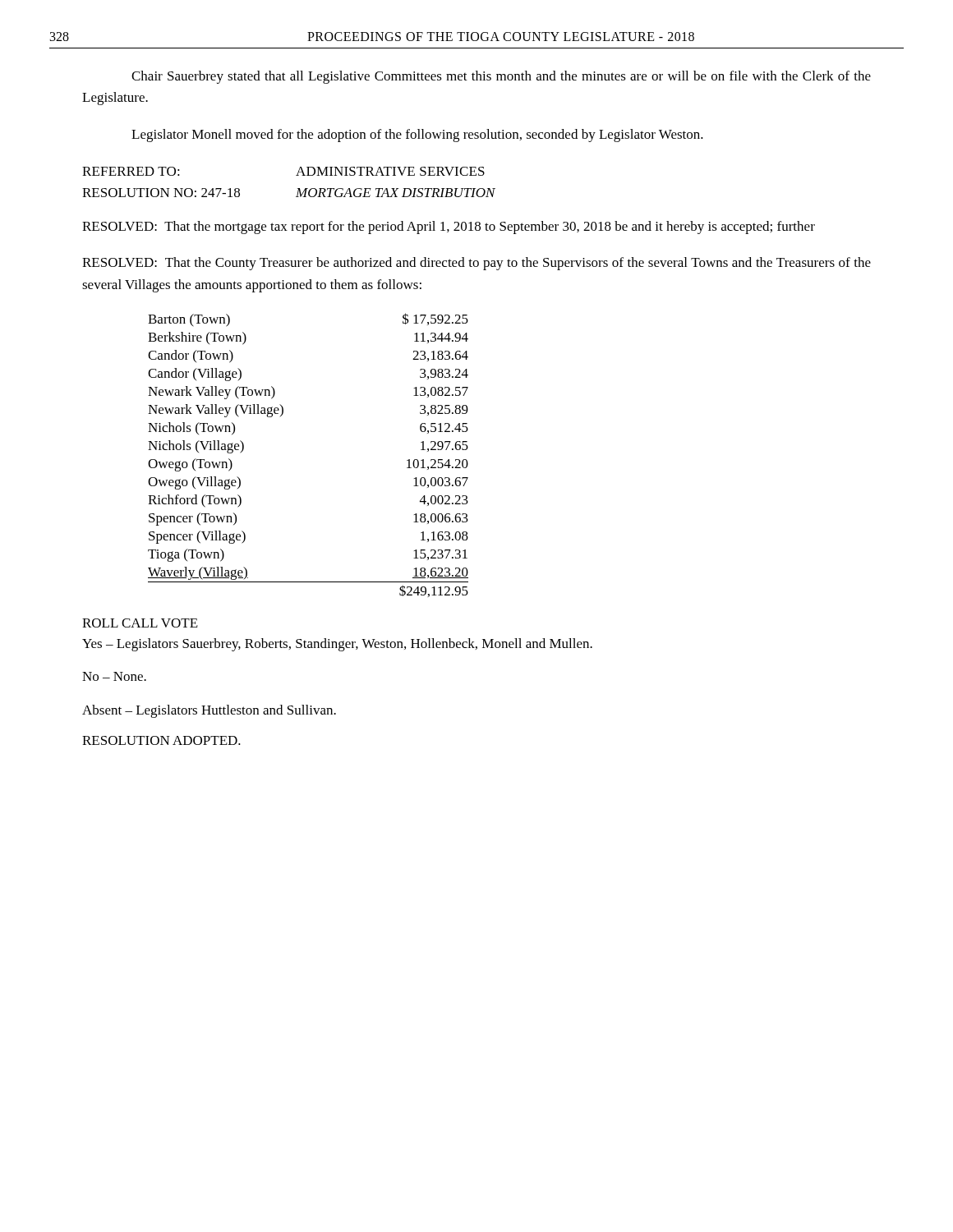Point to the text block starting "Legislator Monell moved for"

[418, 134]
